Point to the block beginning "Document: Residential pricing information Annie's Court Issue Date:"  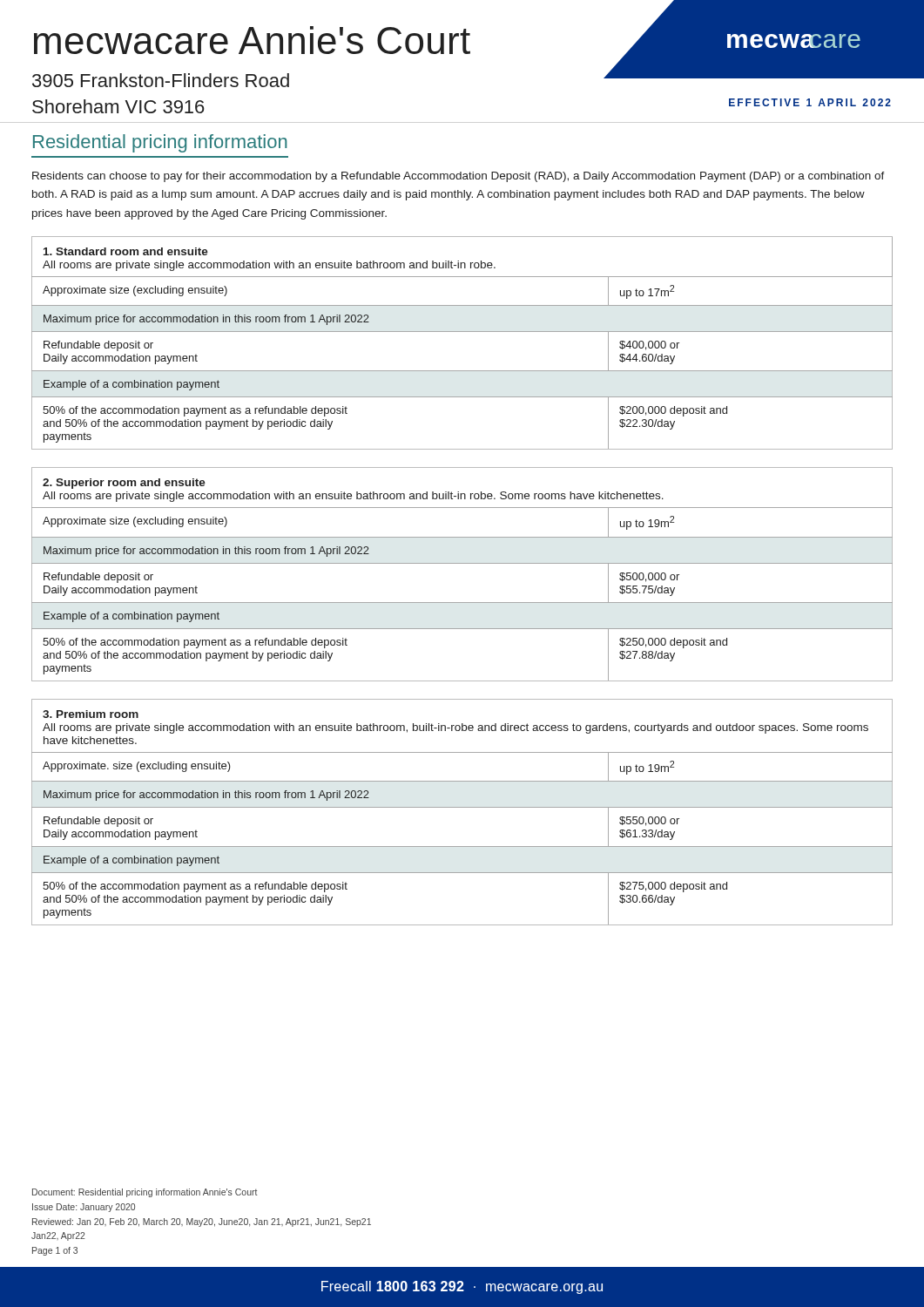201,1222
